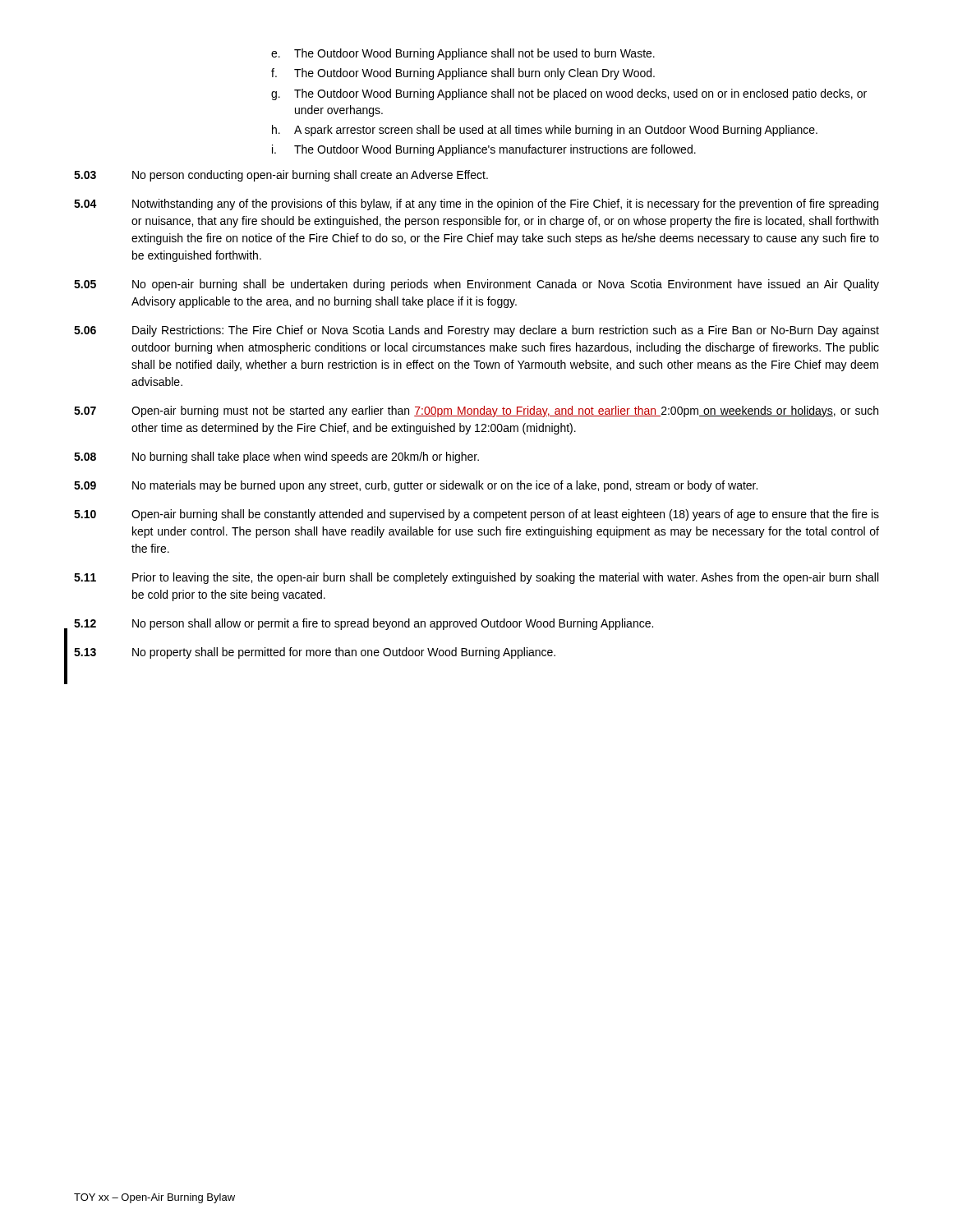
Task: Click on the passage starting "05 No open-air burning shall be undertaken during"
Action: click(476, 293)
